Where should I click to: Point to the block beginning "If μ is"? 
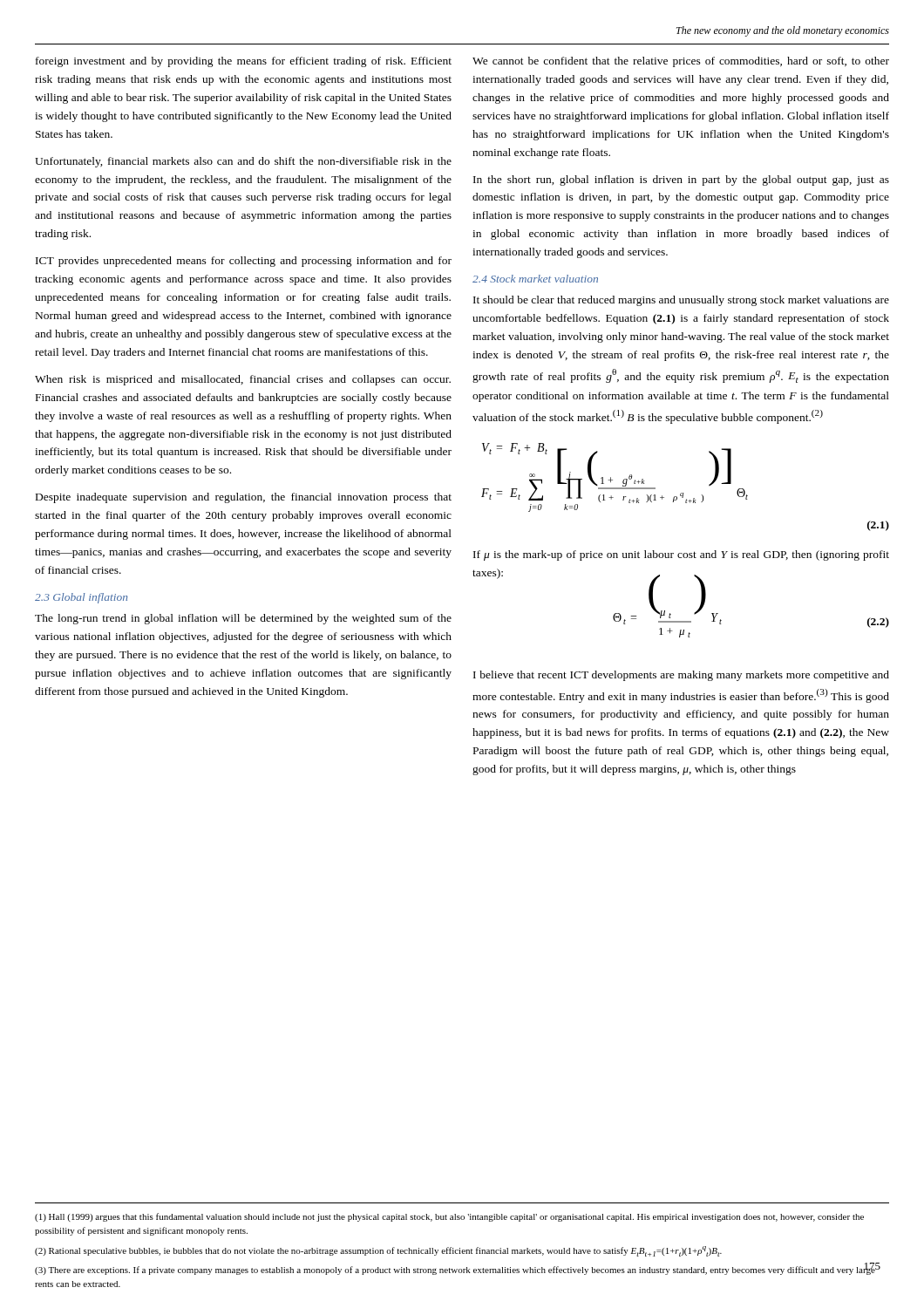(x=681, y=564)
